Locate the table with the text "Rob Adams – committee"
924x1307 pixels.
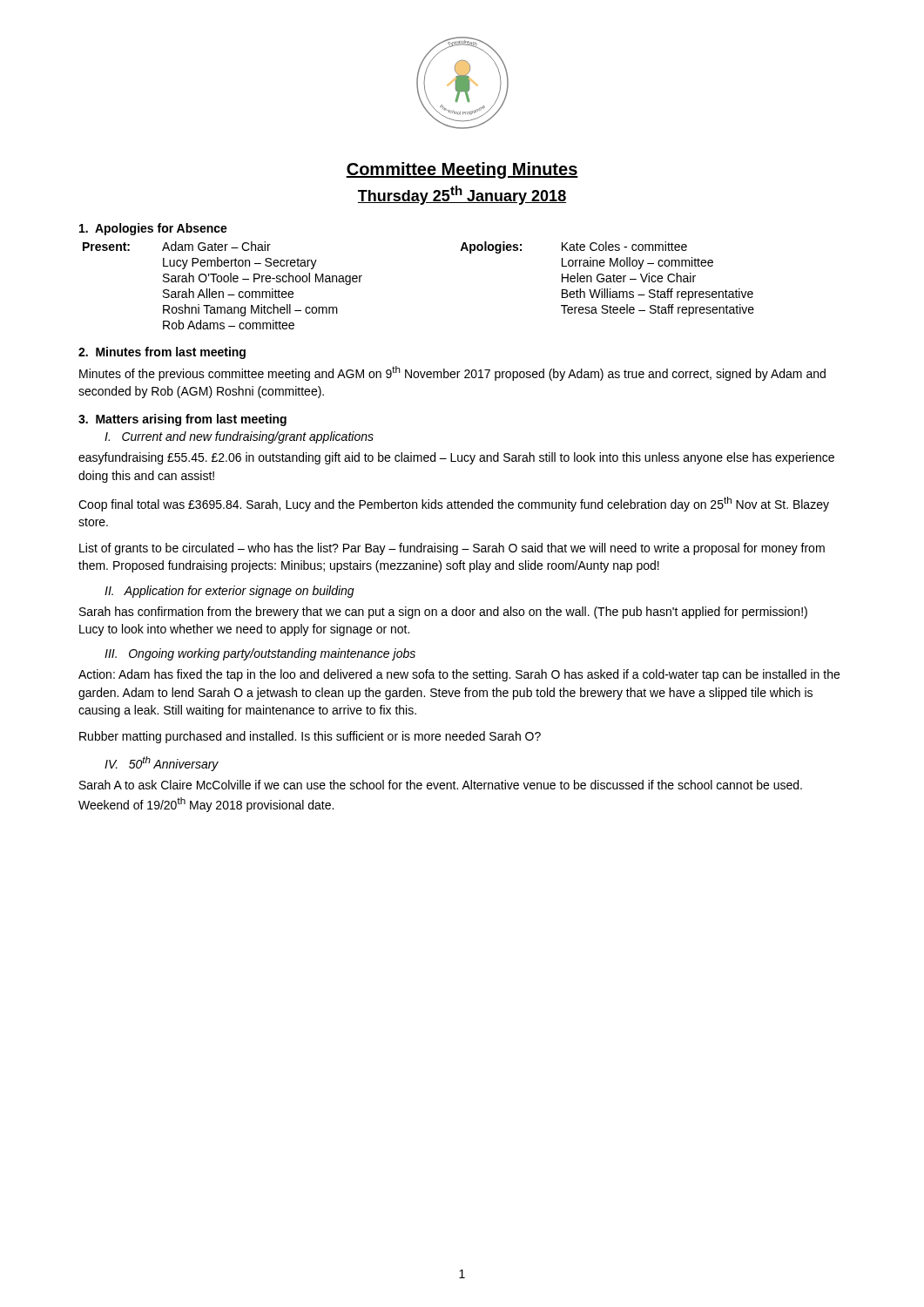(x=462, y=286)
